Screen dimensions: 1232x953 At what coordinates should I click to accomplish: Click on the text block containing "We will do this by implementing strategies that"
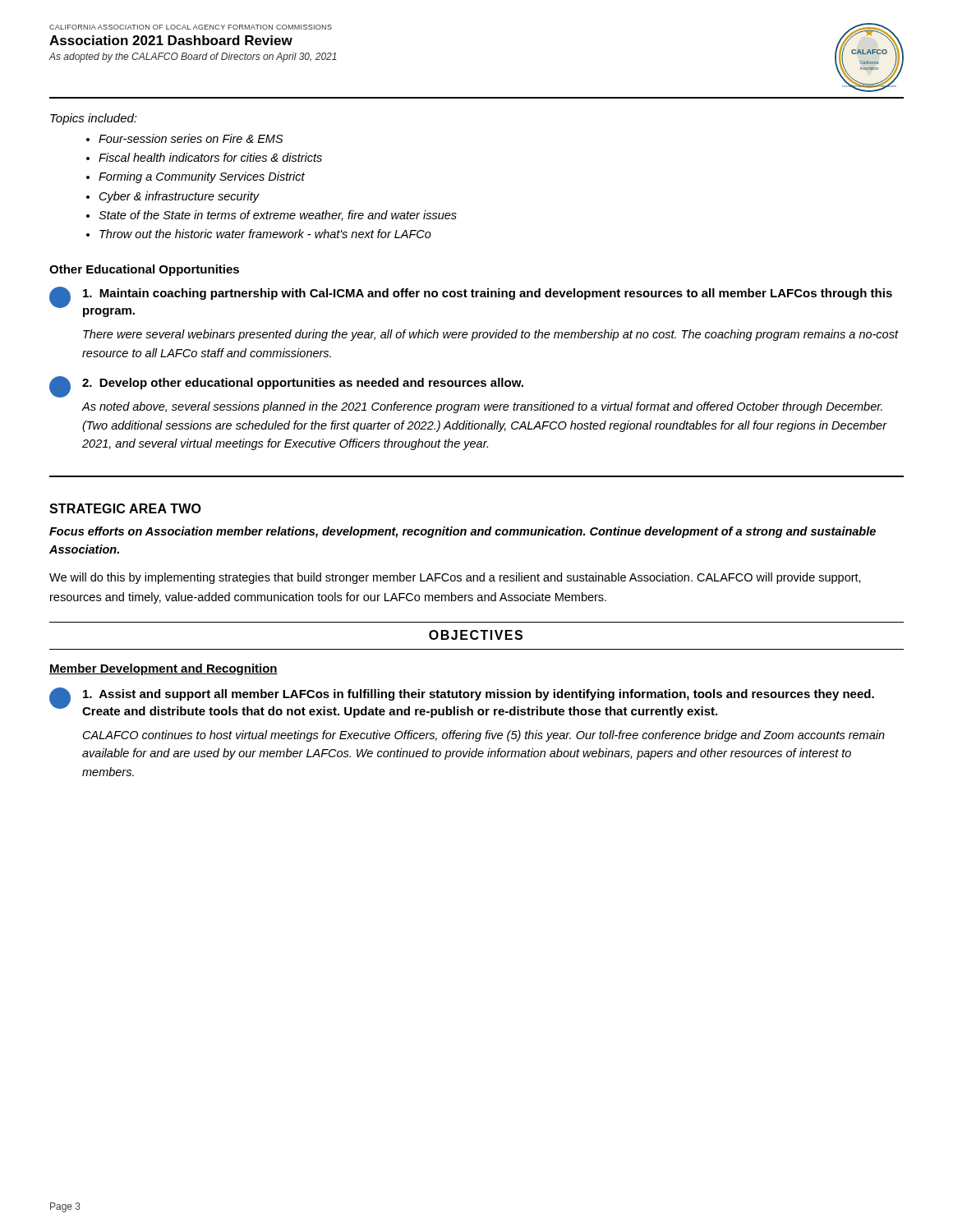(x=455, y=587)
